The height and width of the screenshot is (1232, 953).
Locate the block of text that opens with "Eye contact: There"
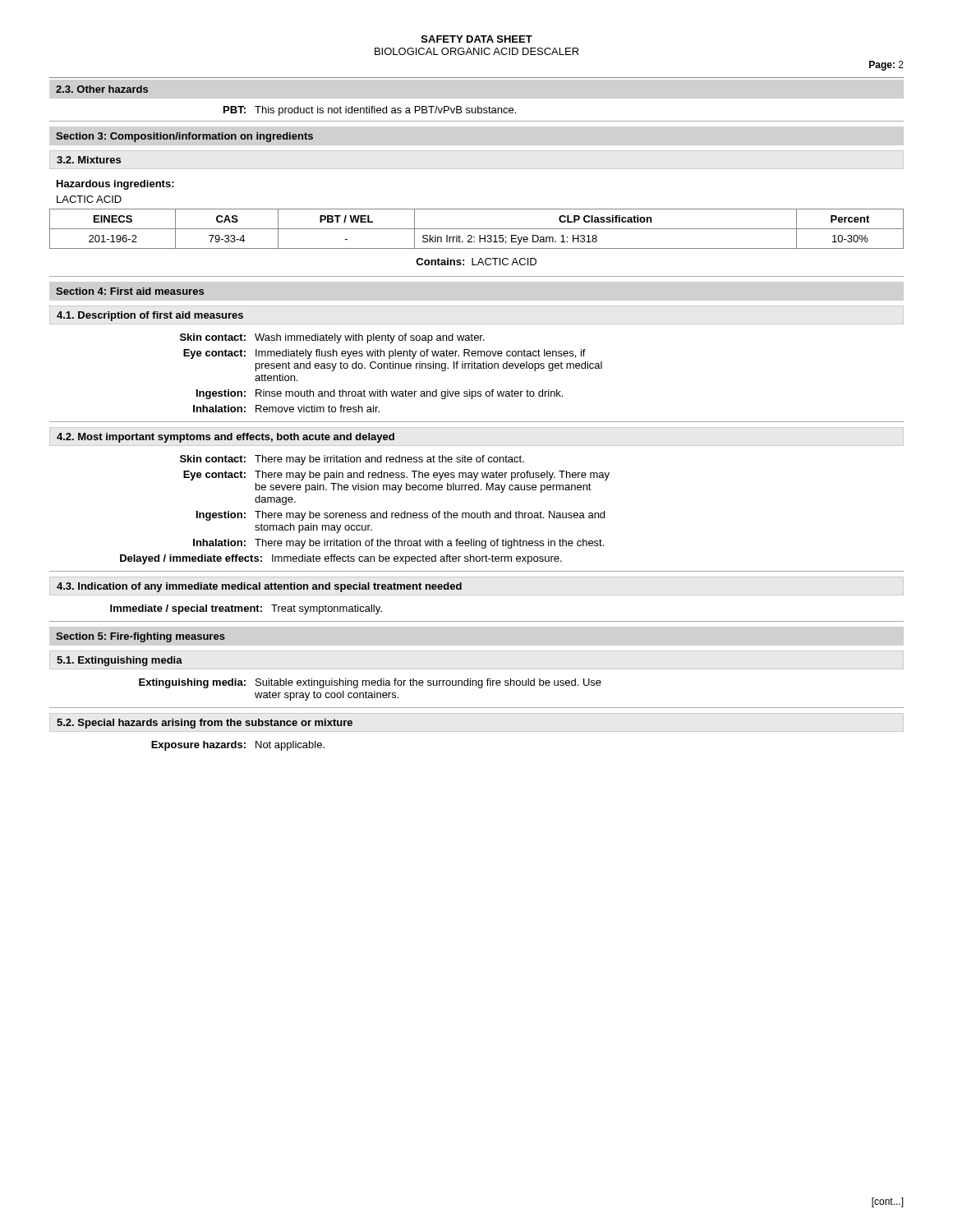[476, 487]
